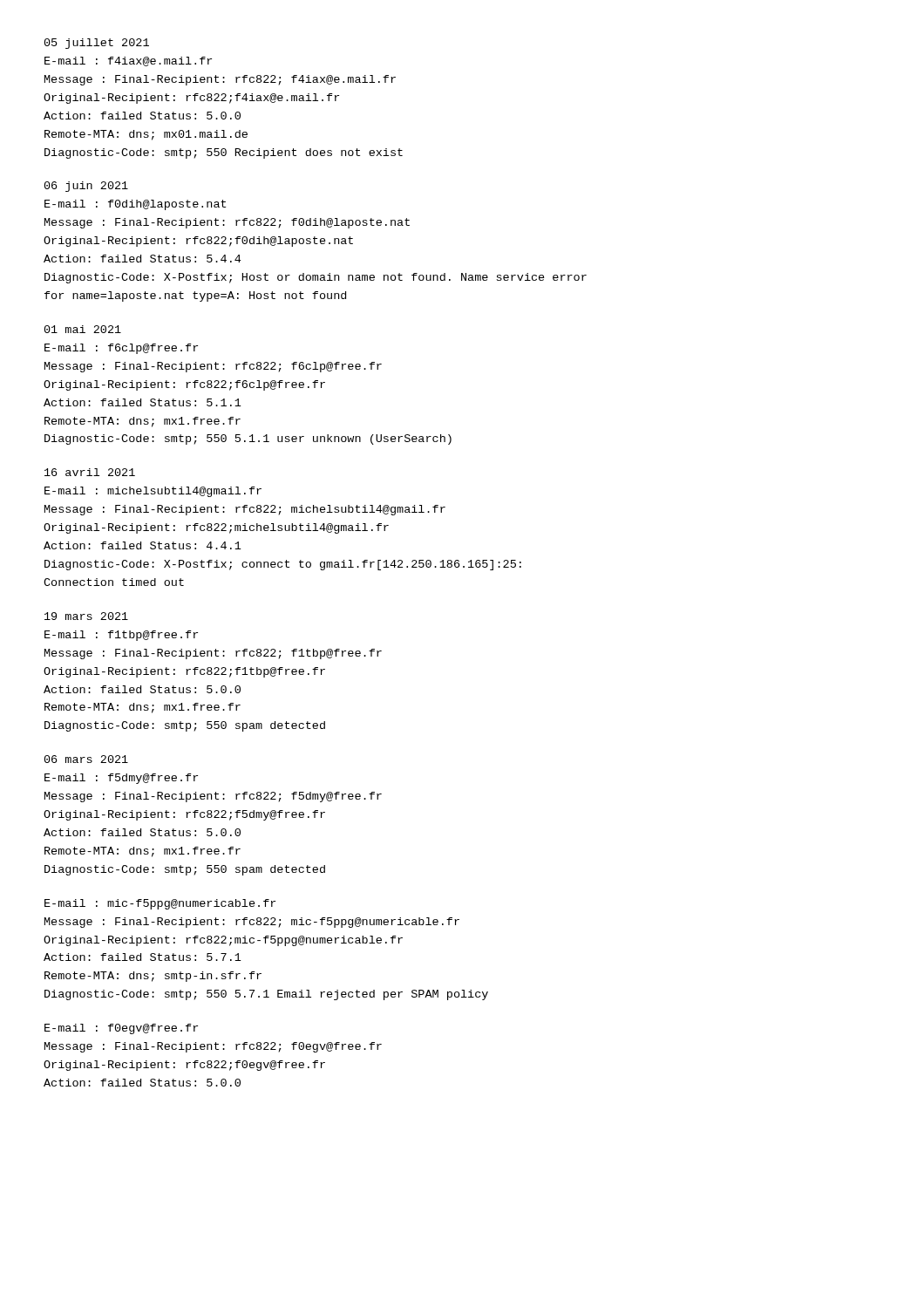The height and width of the screenshot is (1308, 924).
Task: Point to the element starting "01 mai 2021 E-mail : f6clp@free.fr"
Action: [248, 385]
